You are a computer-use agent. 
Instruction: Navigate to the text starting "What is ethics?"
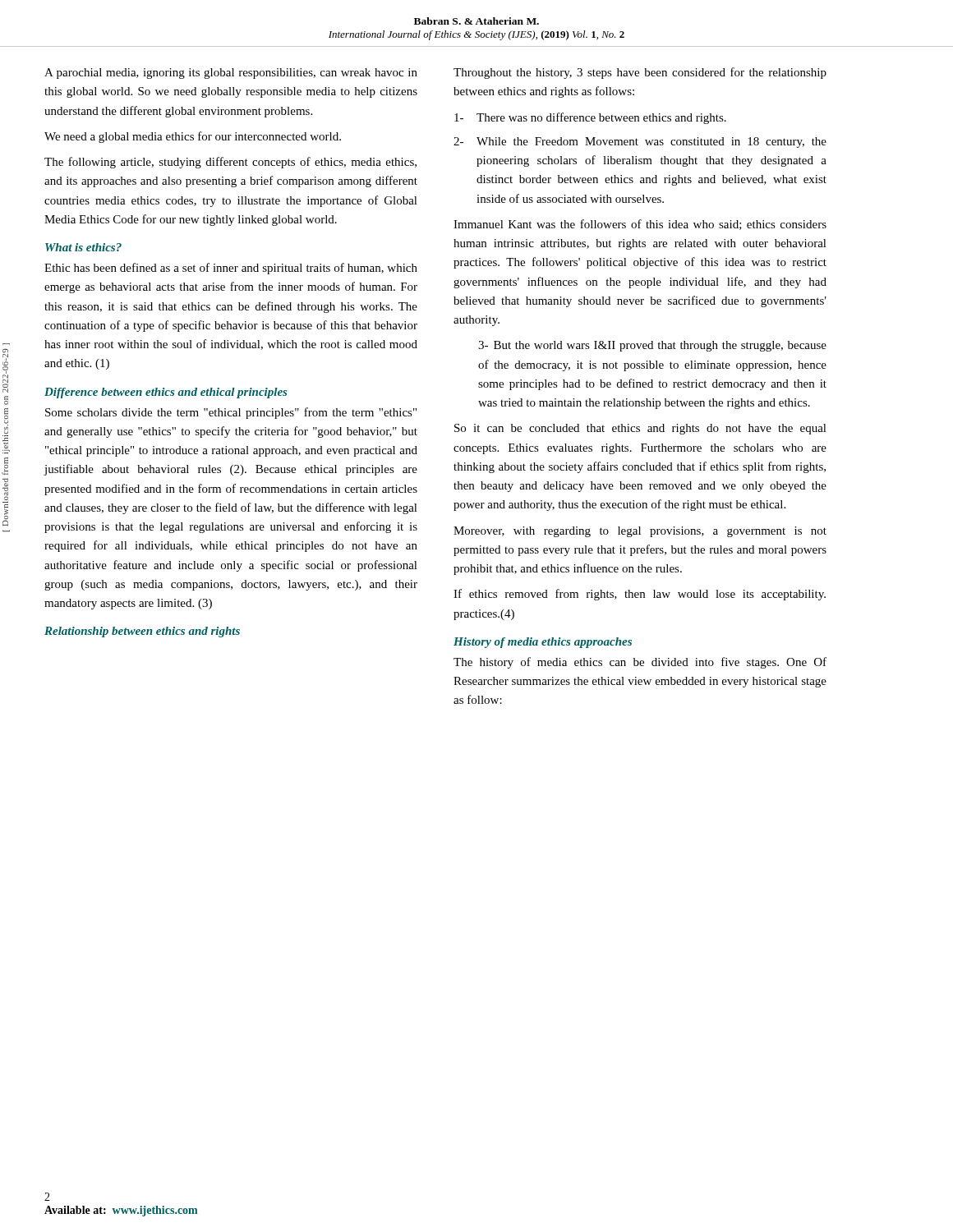(x=83, y=247)
